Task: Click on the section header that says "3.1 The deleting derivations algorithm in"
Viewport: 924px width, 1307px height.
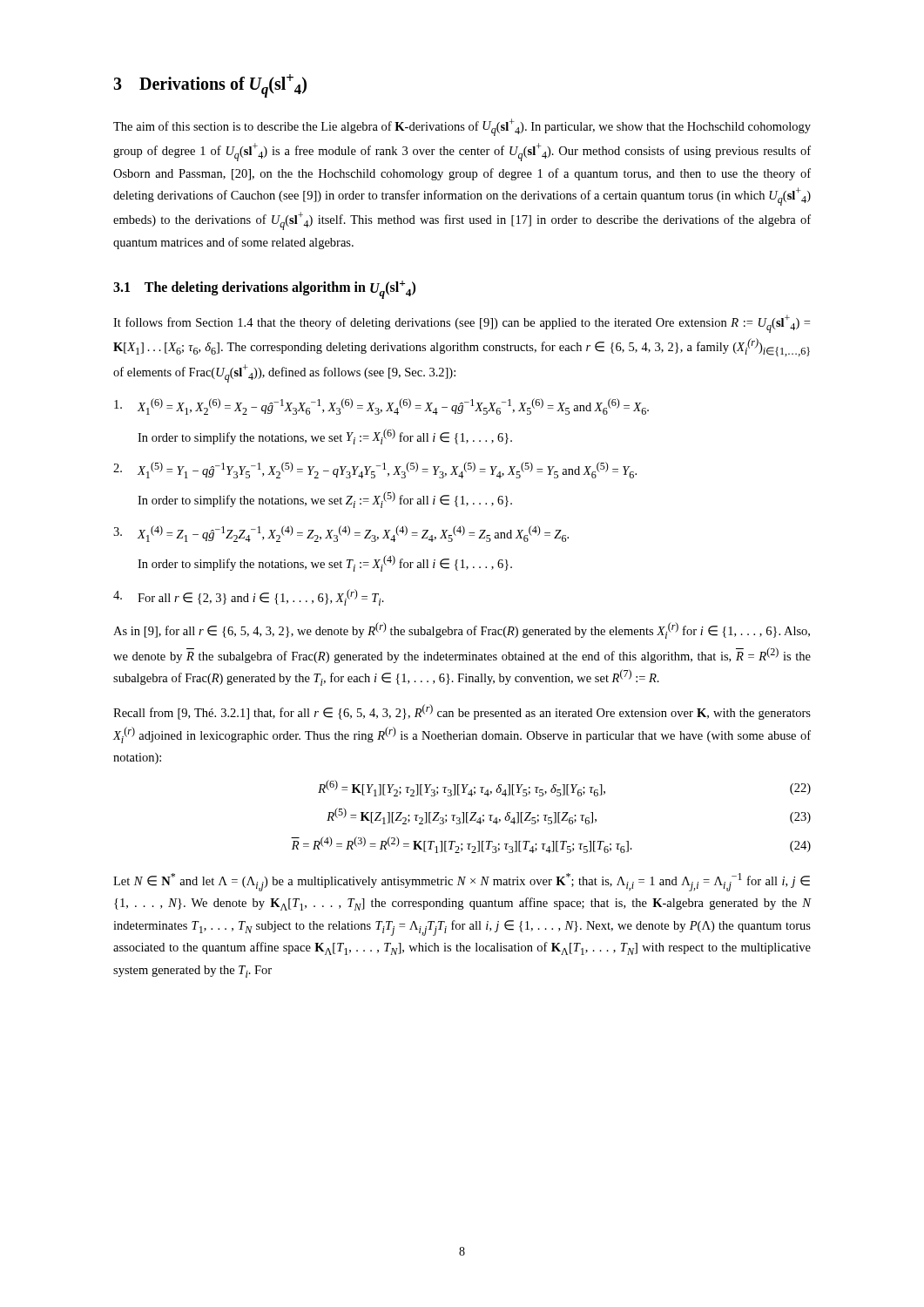Action: (264, 290)
